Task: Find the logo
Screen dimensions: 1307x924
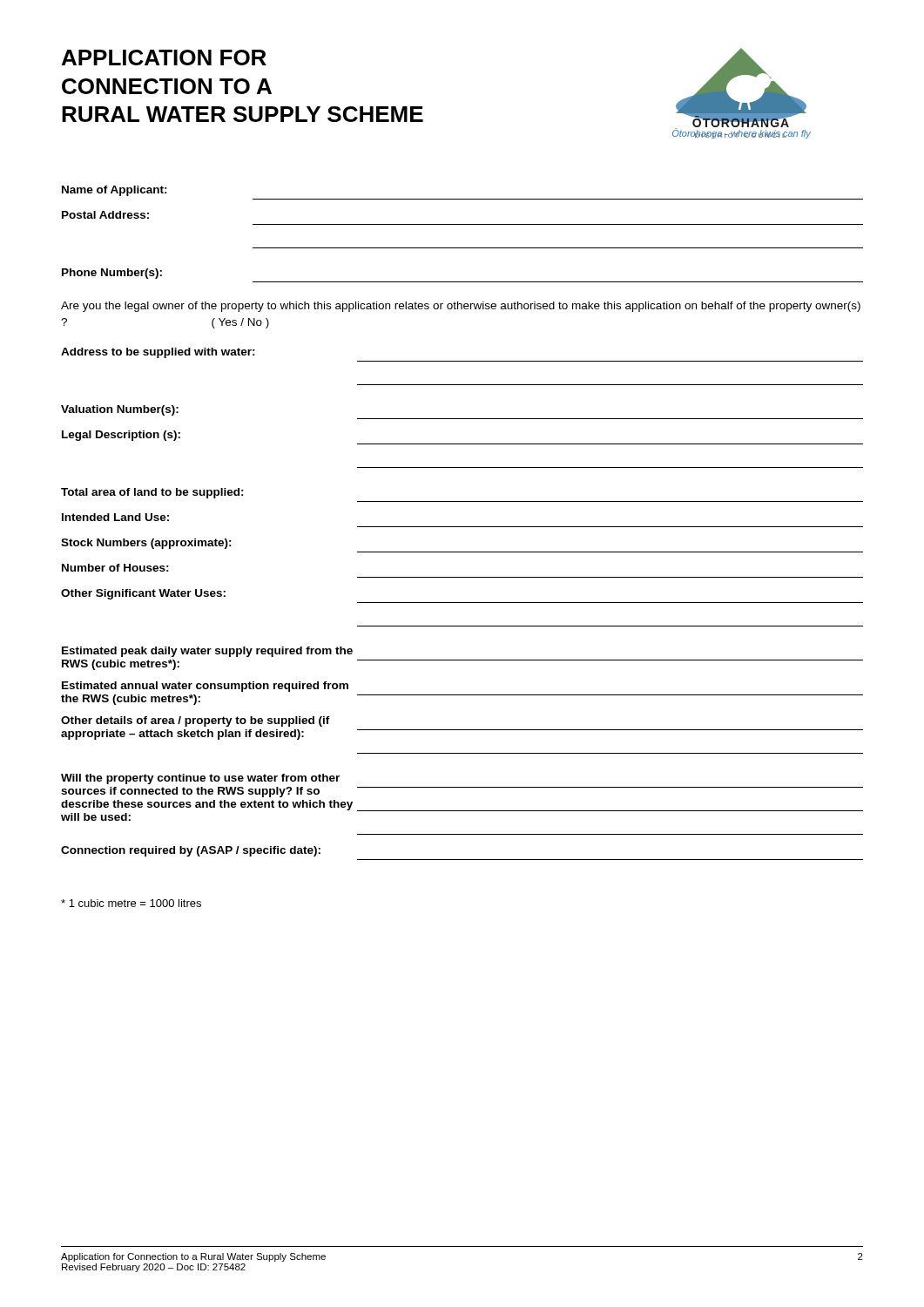Action: (741, 91)
